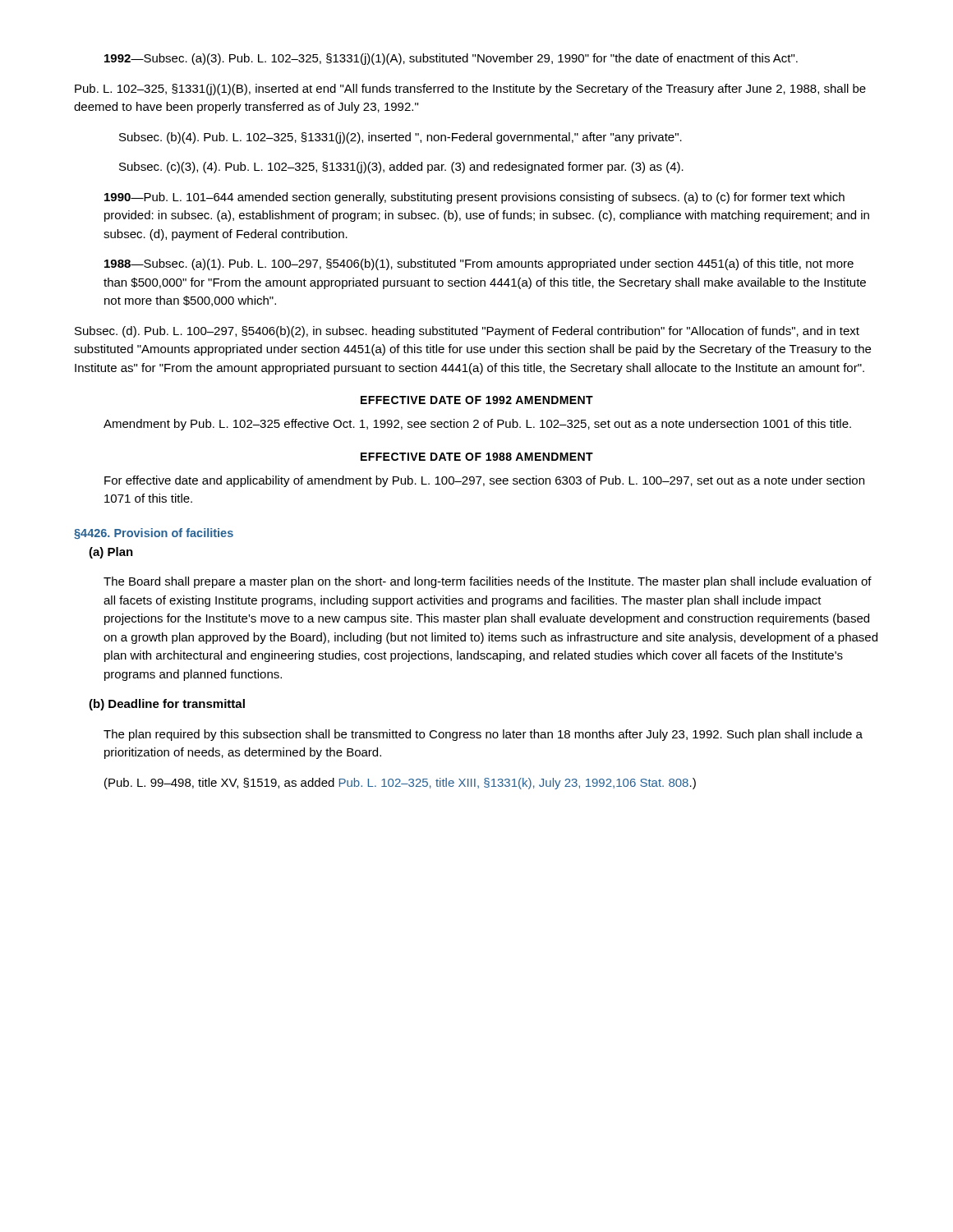
Task: Click the passage that begins "(Pub. L. 99–498, title XV, §1519, as"
Action: click(x=400, y=782)
